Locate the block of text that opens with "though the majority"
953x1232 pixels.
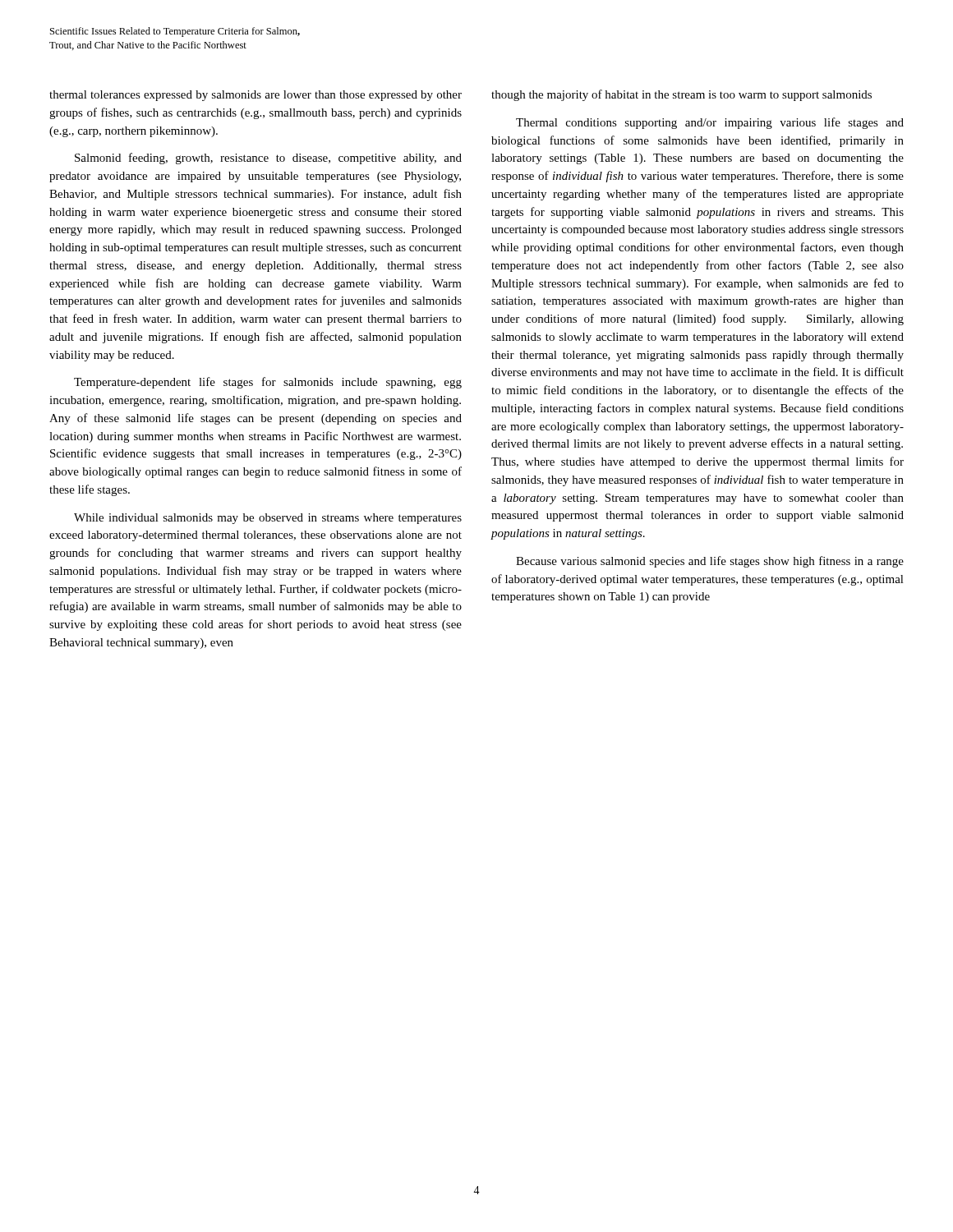pyautogui.click(x=682, y=94)
